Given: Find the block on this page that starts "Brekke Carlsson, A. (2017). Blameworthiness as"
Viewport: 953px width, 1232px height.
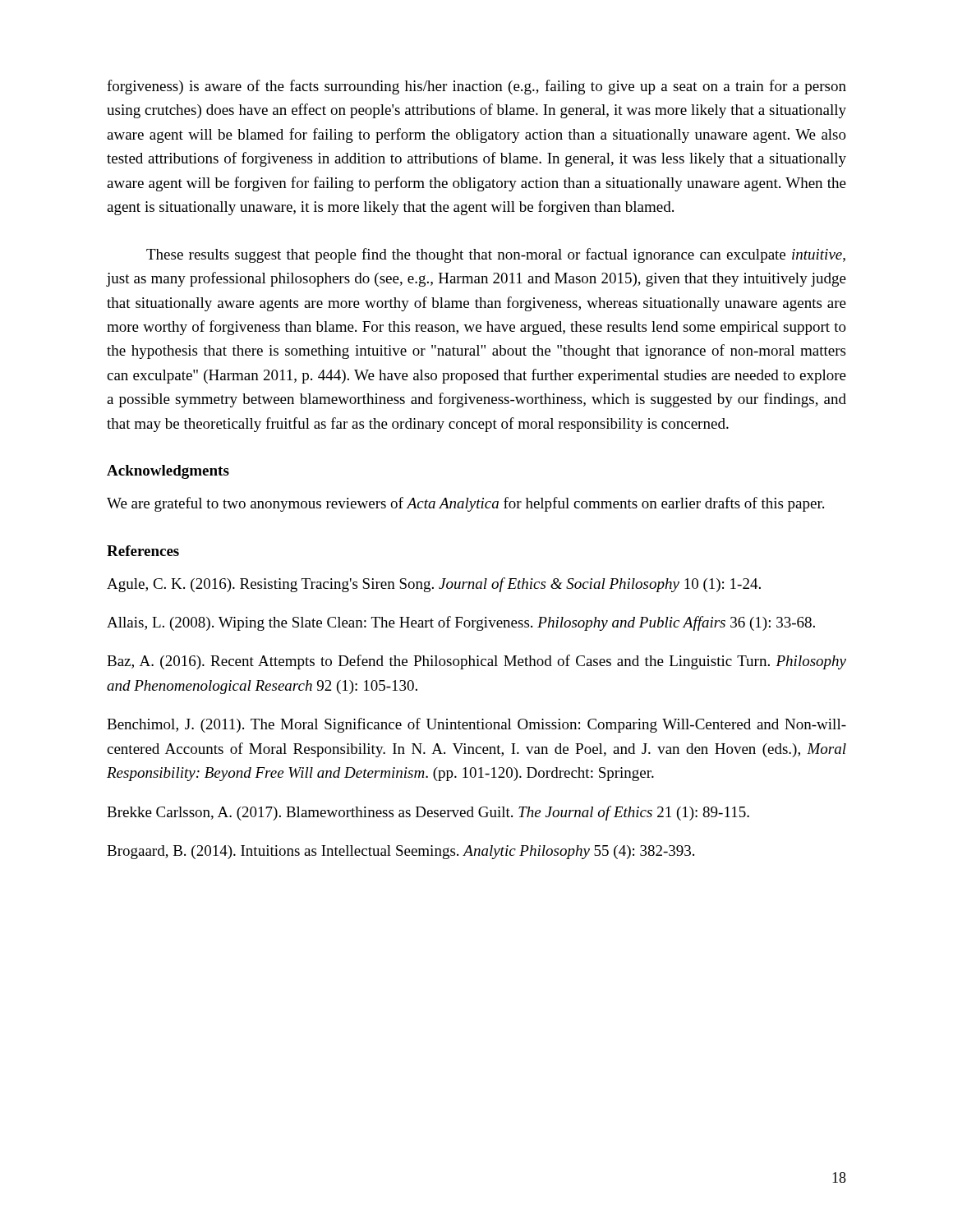Looking at the screenshot, I should pyautogui.click(x=428, y=812).
